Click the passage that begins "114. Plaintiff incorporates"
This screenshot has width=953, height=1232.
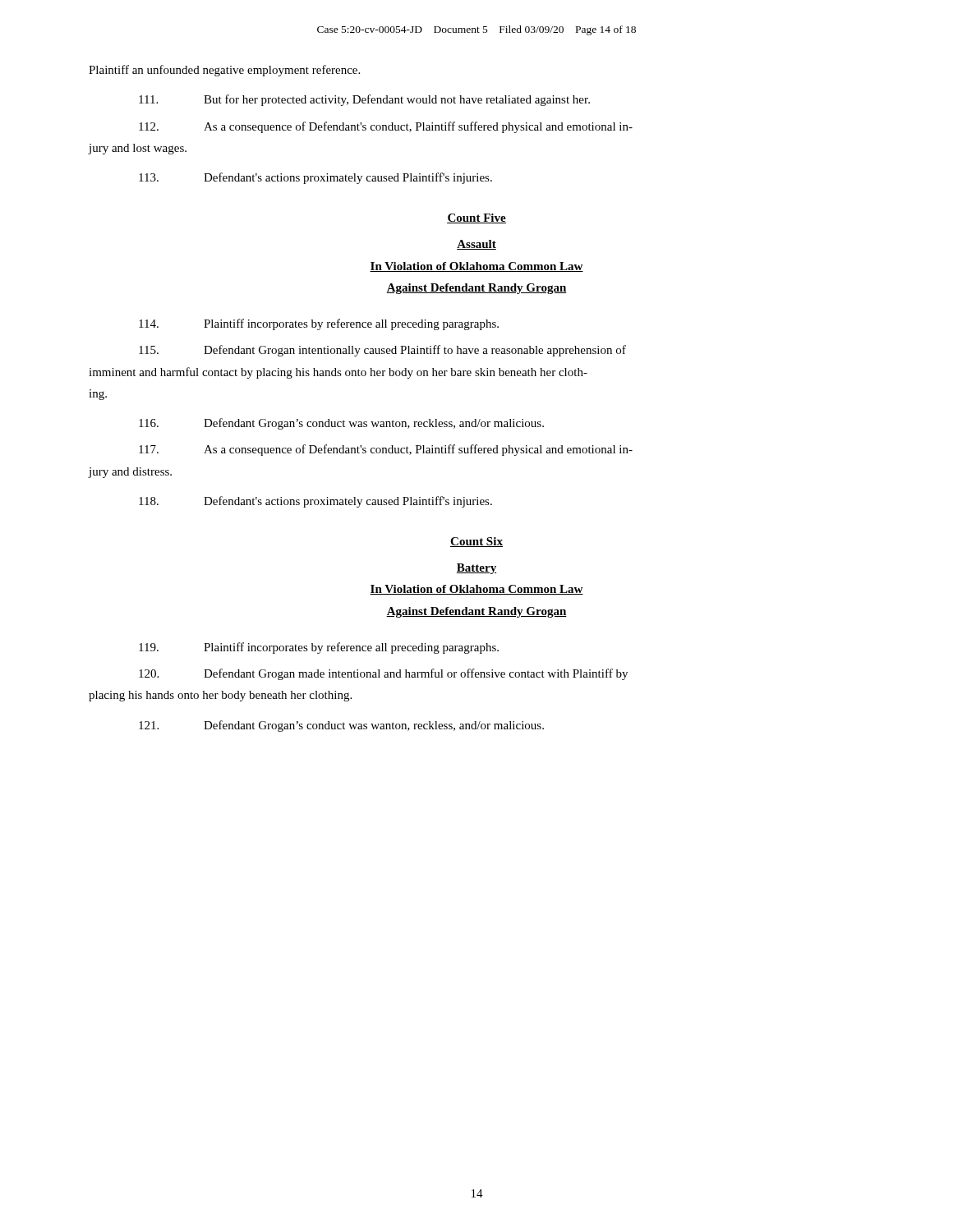(476, 324)
